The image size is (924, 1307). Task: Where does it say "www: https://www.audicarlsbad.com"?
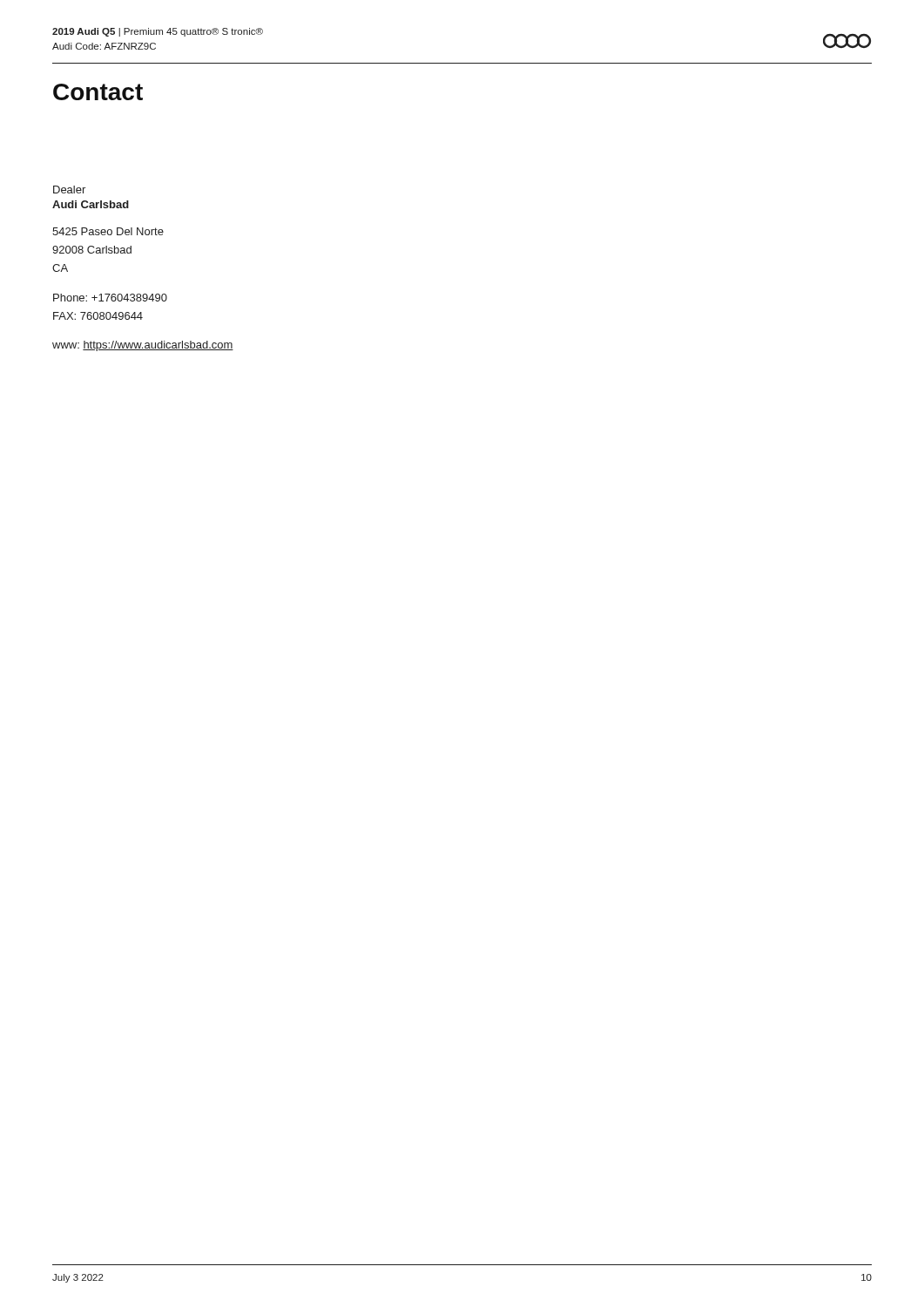click(143, 345)
